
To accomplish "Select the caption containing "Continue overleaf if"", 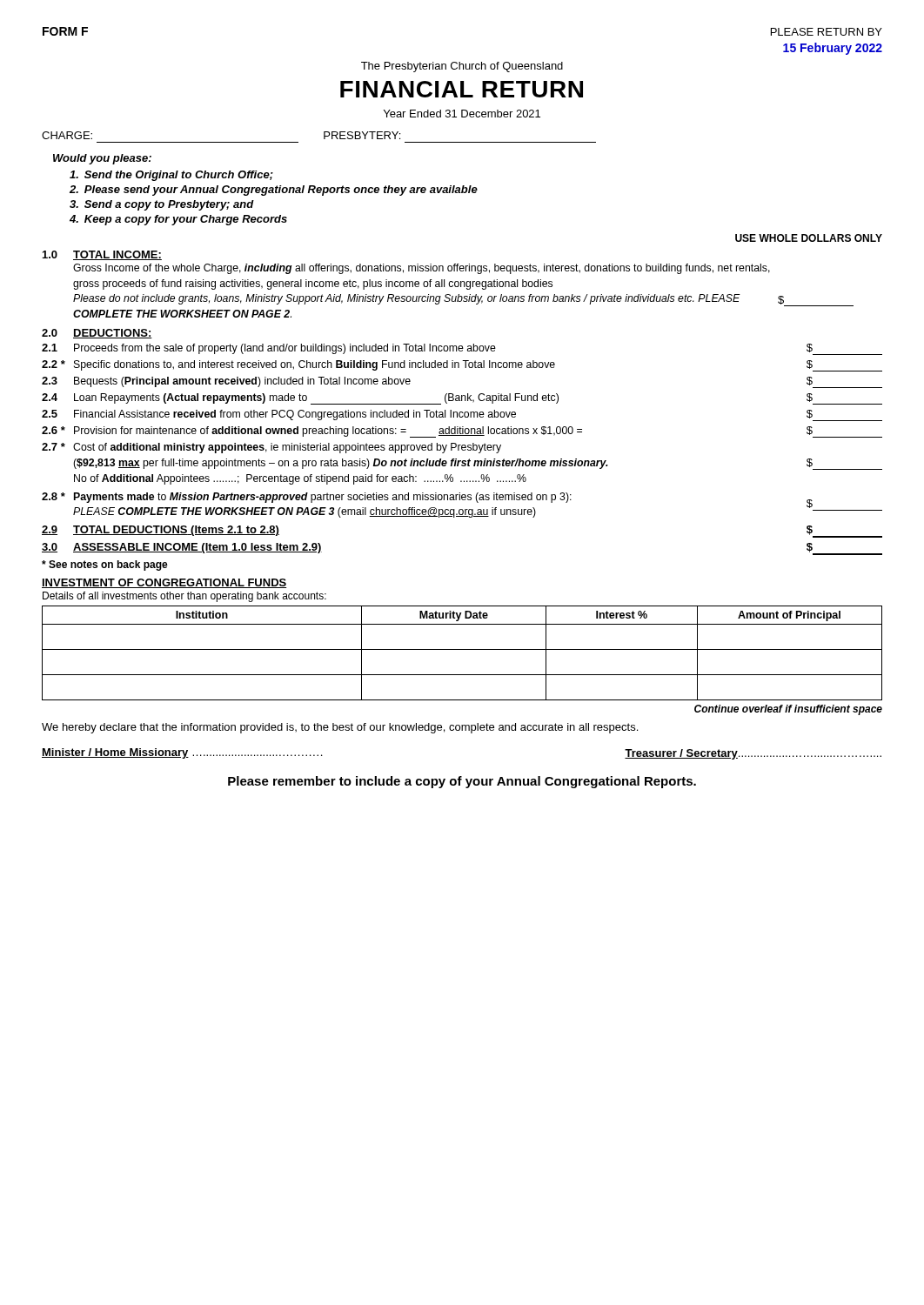I will 788,709.
